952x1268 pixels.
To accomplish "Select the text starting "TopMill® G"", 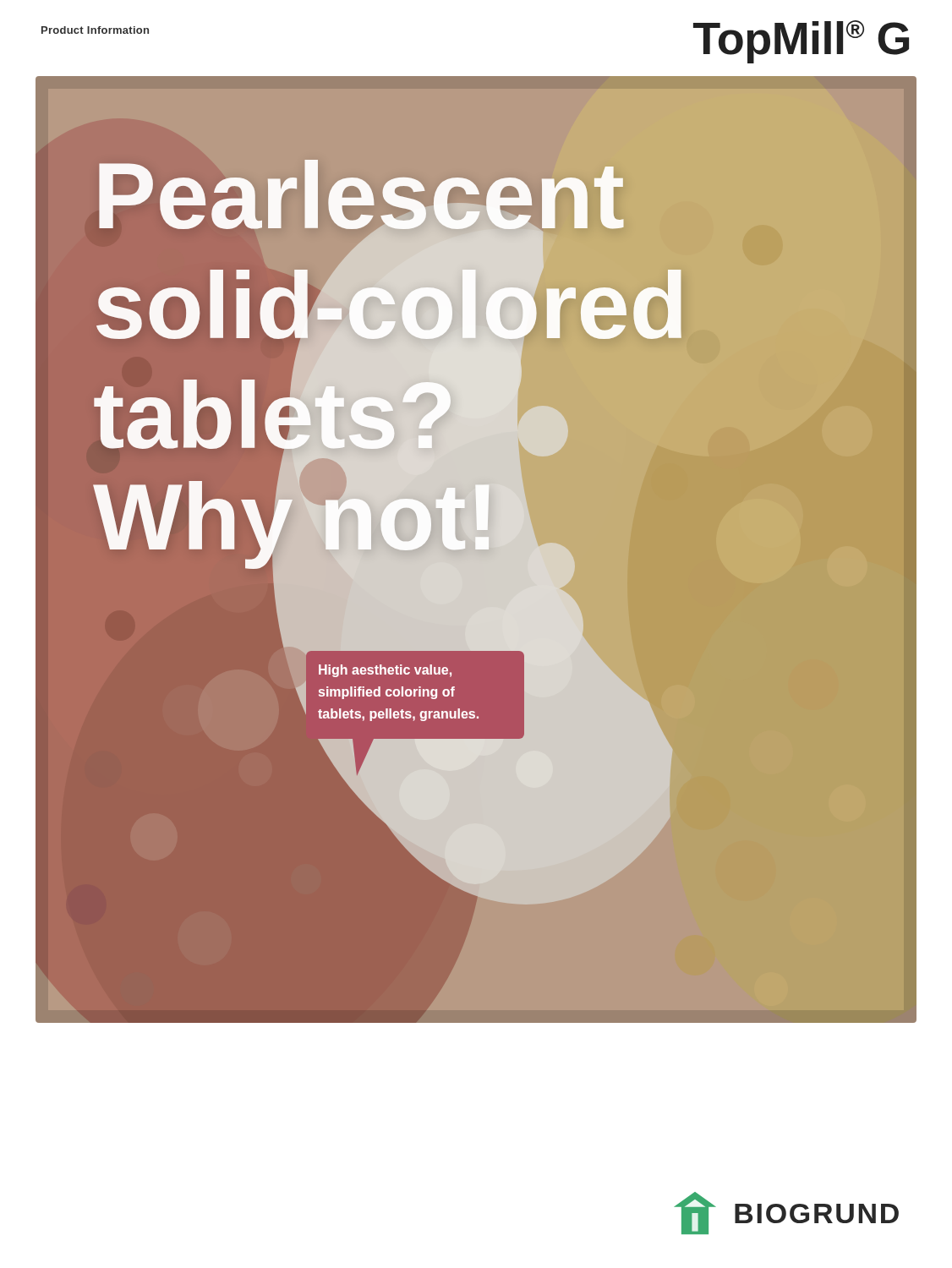I will click(802, 38).
